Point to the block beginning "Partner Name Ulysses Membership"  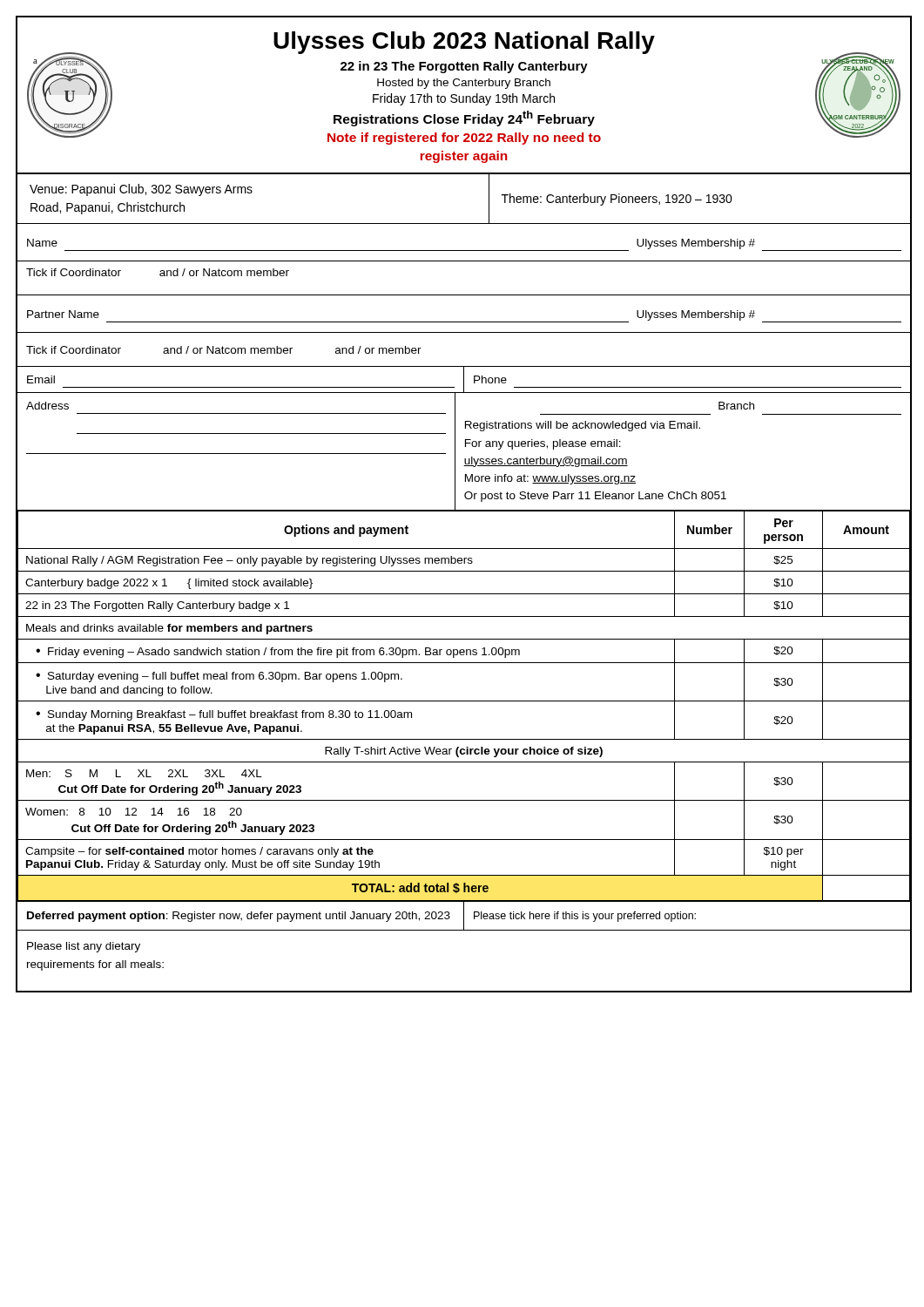coord(464,314)
